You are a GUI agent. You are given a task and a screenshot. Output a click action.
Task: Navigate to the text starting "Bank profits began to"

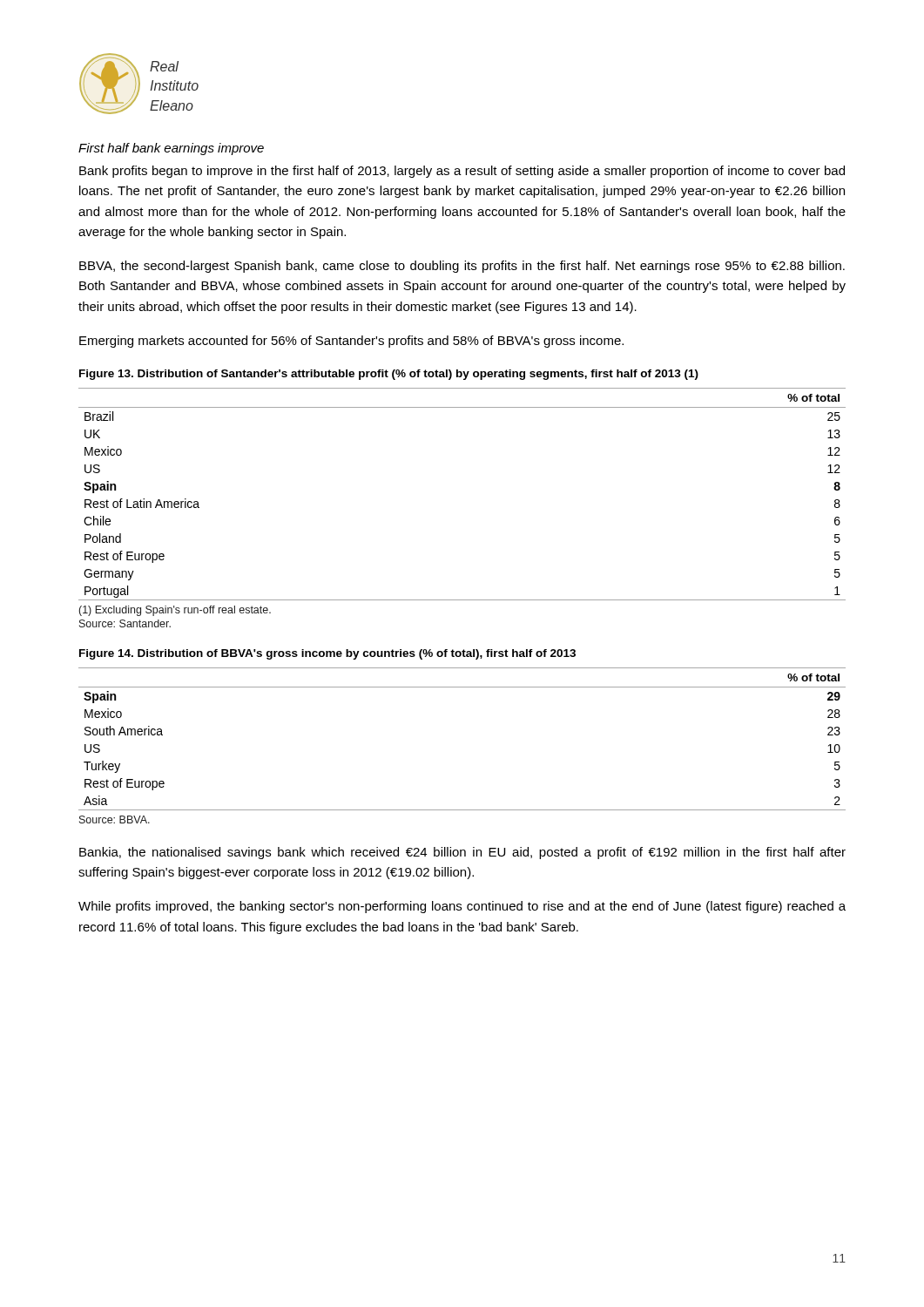(x=462, y=201)
